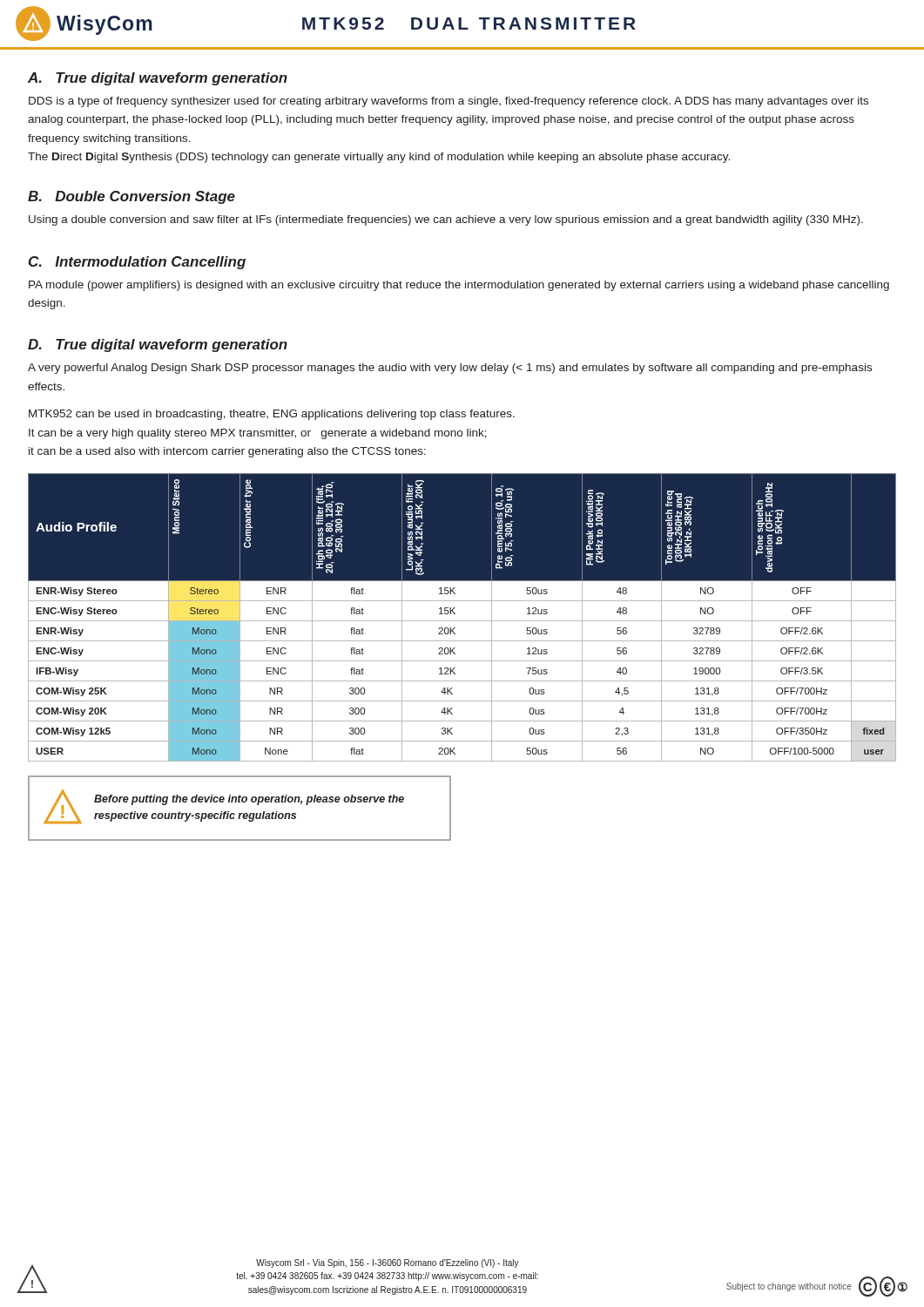Find a table
This screenshot has height=1307, width=924.
point(462,617)
